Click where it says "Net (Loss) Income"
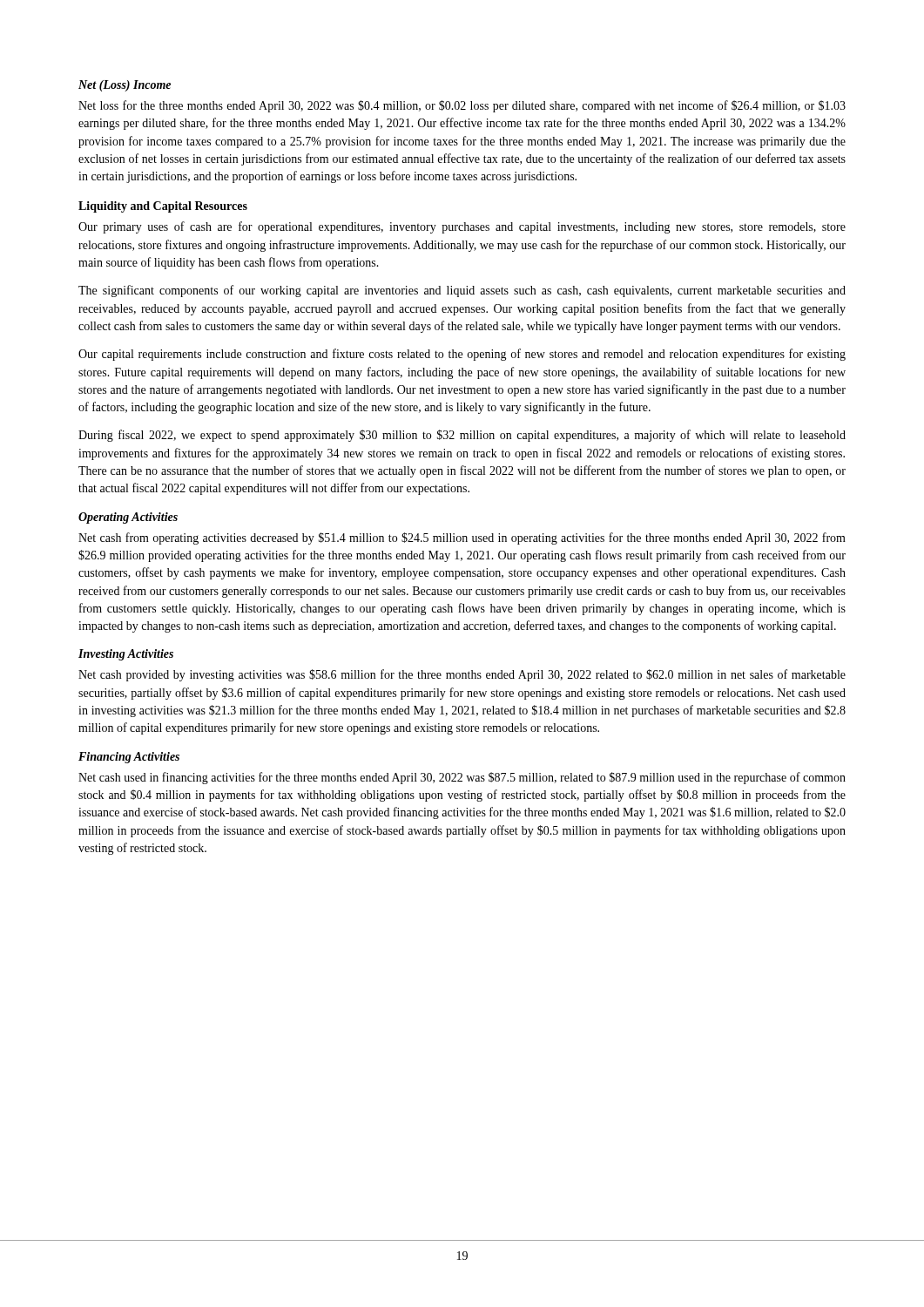Screen dimensions: 1307x924 click(125, 85)
